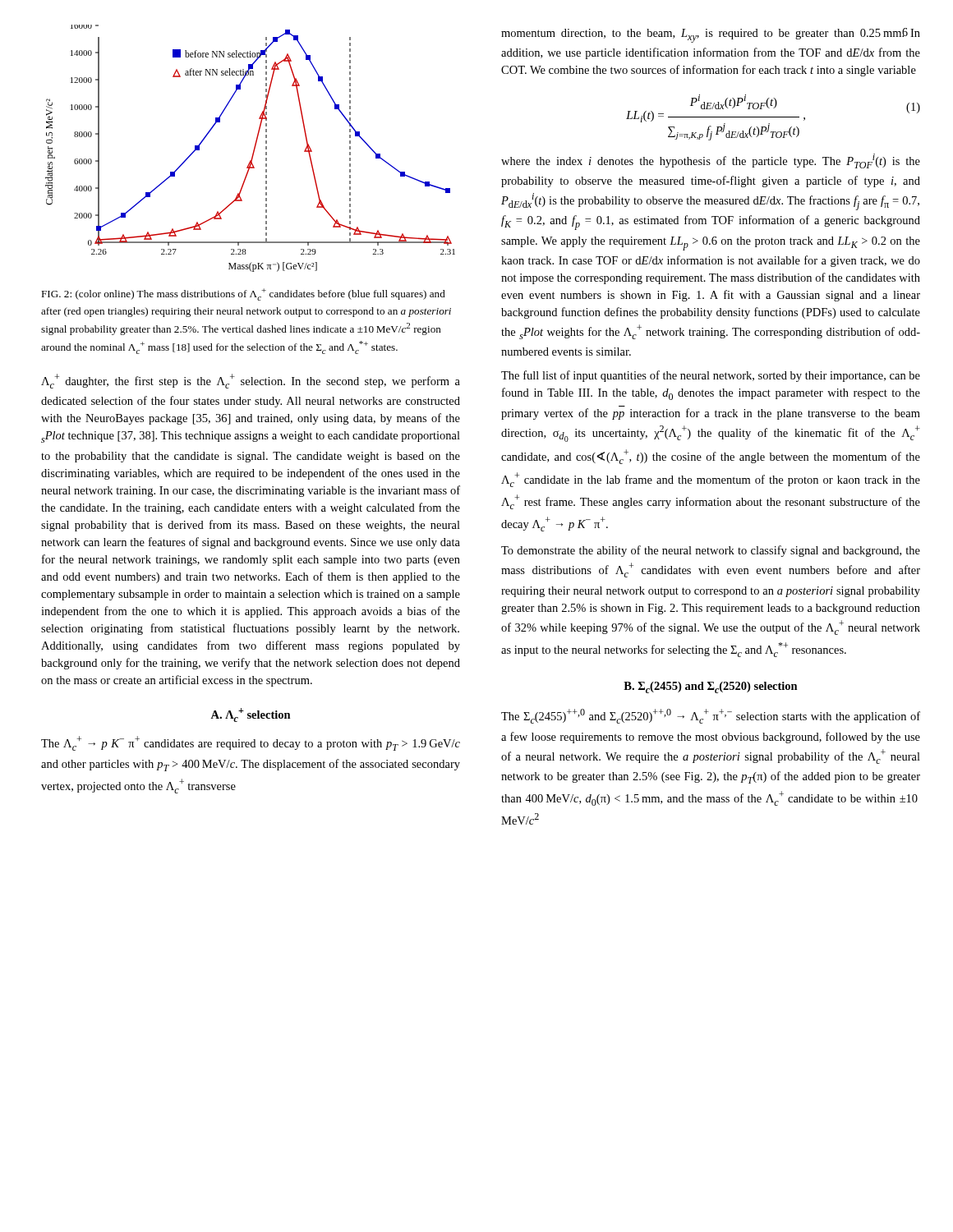Click the section header that begins "B. Σc(2455) and Σc(2520)"
Viewport: 953px width, 1232px height.
(711, 687)
